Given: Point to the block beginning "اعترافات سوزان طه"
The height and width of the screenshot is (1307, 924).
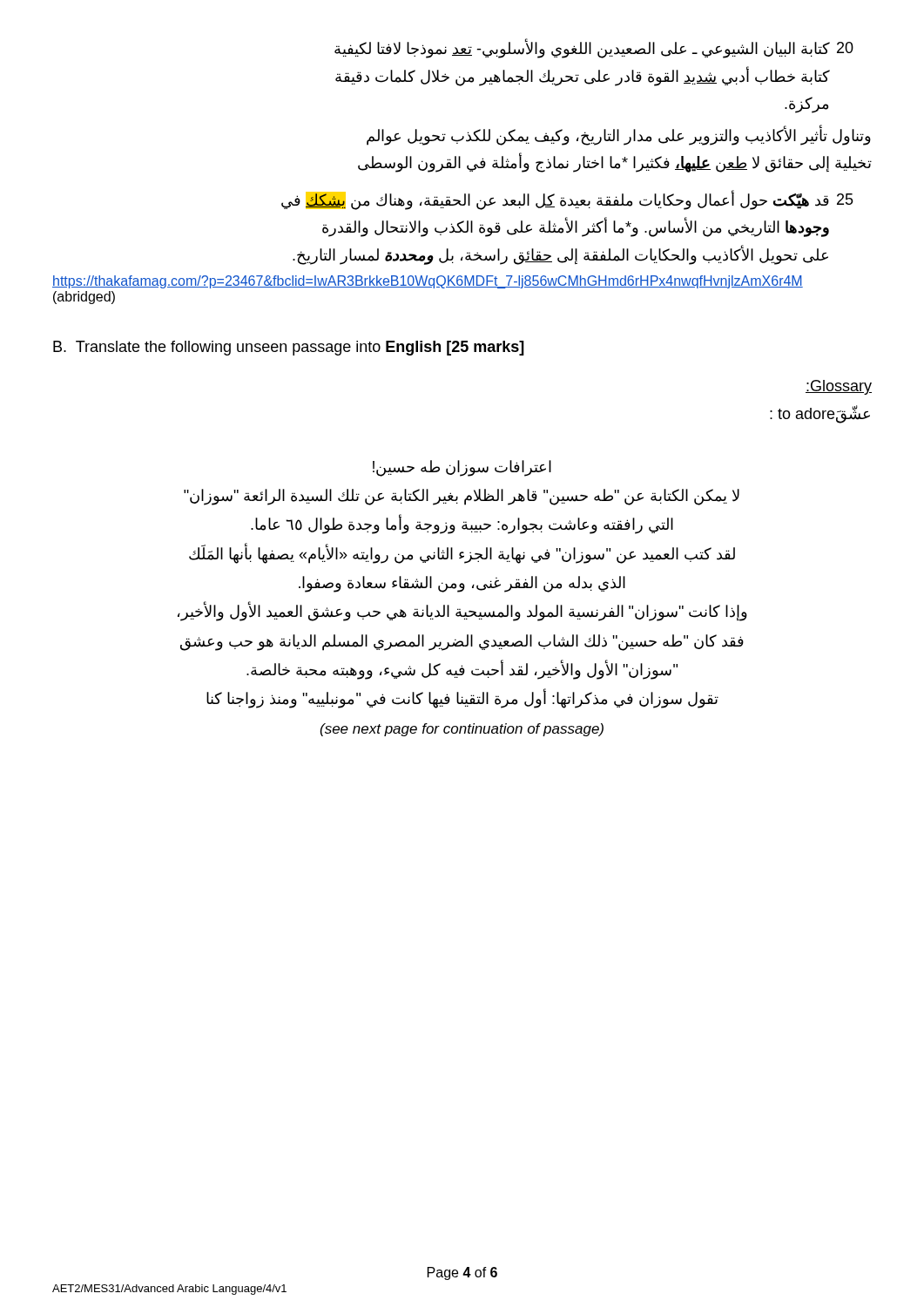Looking at the screenshot, I should pyautogui.click(x=462, y=583).
